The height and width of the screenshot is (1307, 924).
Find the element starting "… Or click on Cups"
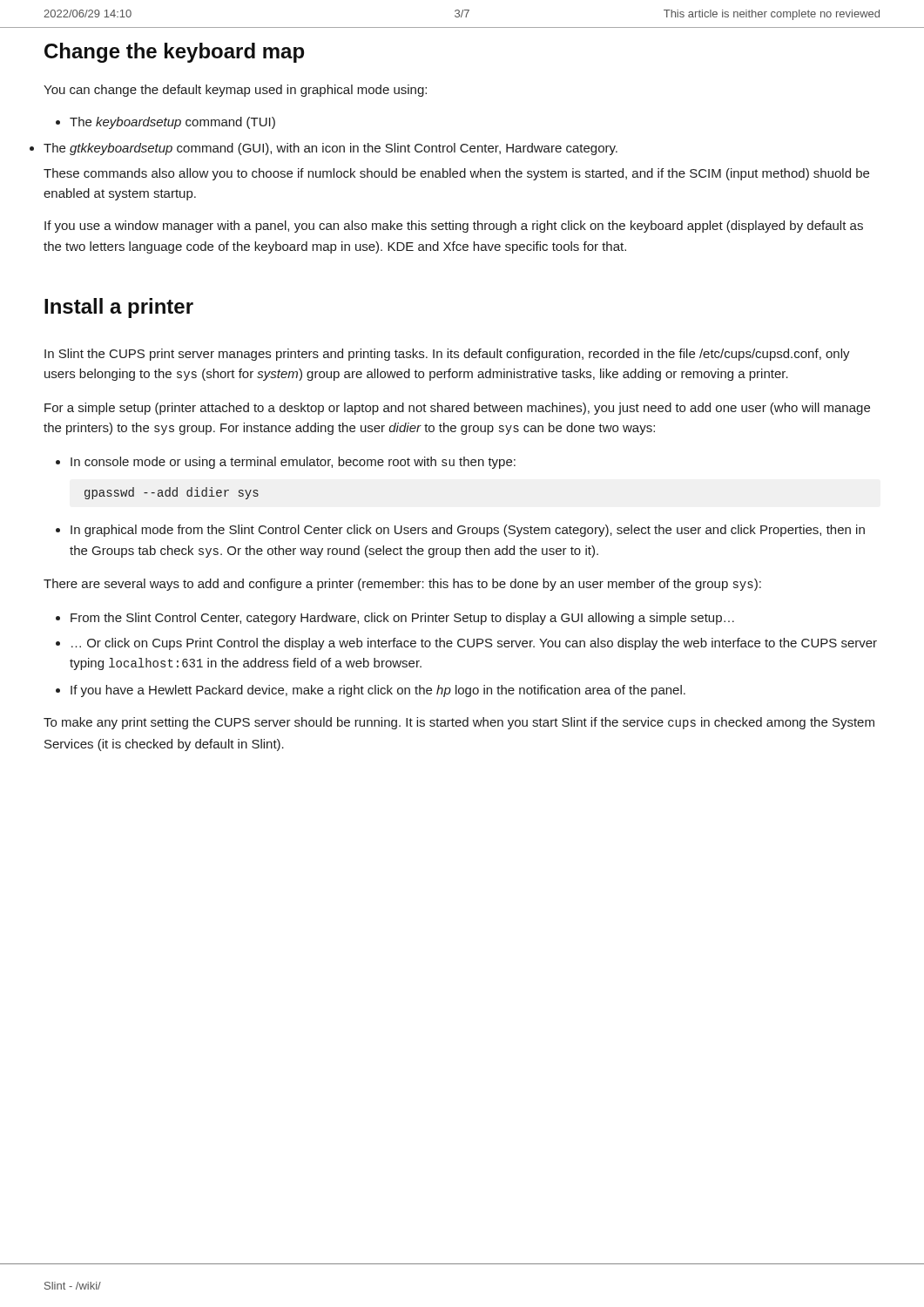475,654
